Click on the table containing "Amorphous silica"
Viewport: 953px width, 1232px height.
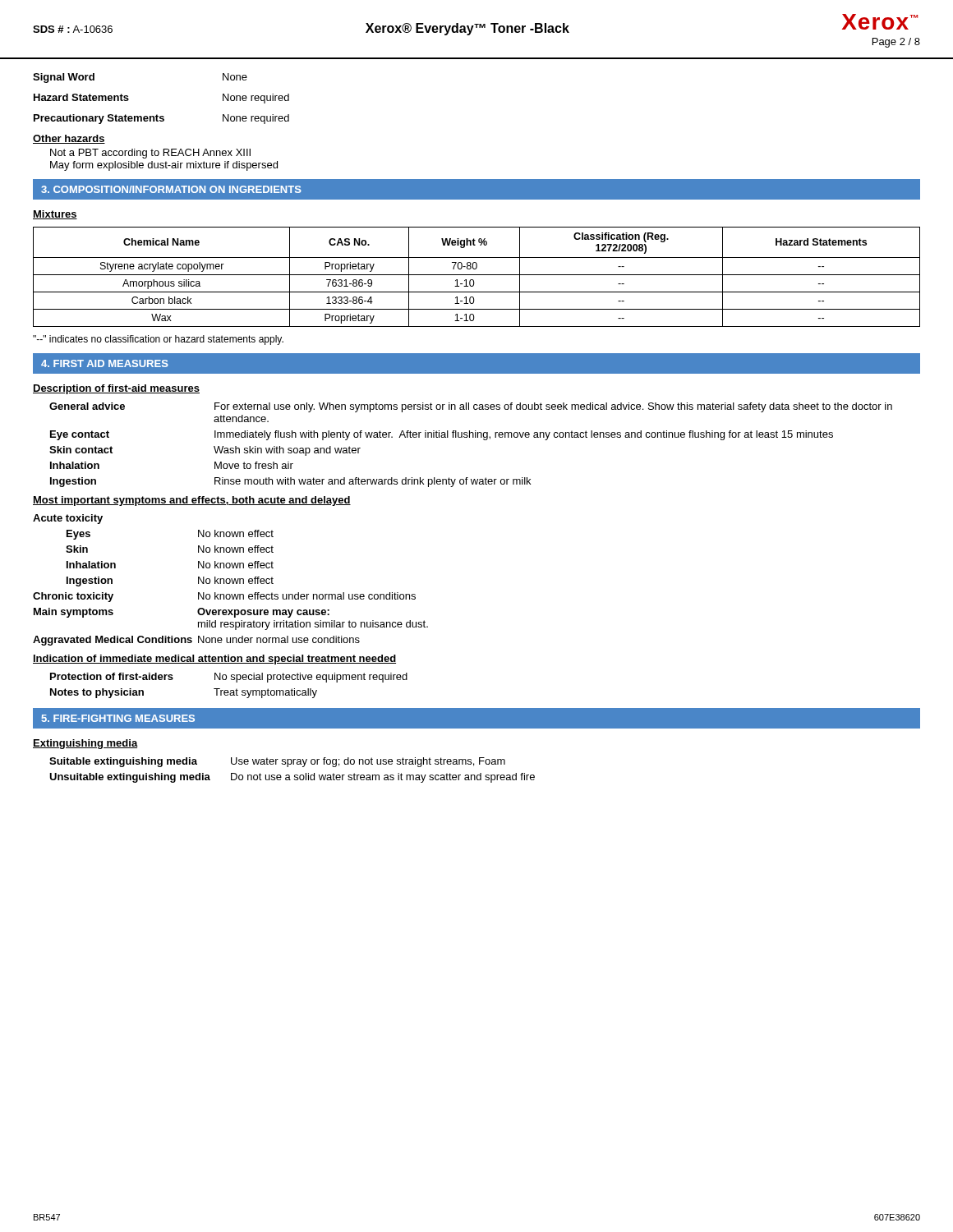pyautogui.click(x=476, y=277)
